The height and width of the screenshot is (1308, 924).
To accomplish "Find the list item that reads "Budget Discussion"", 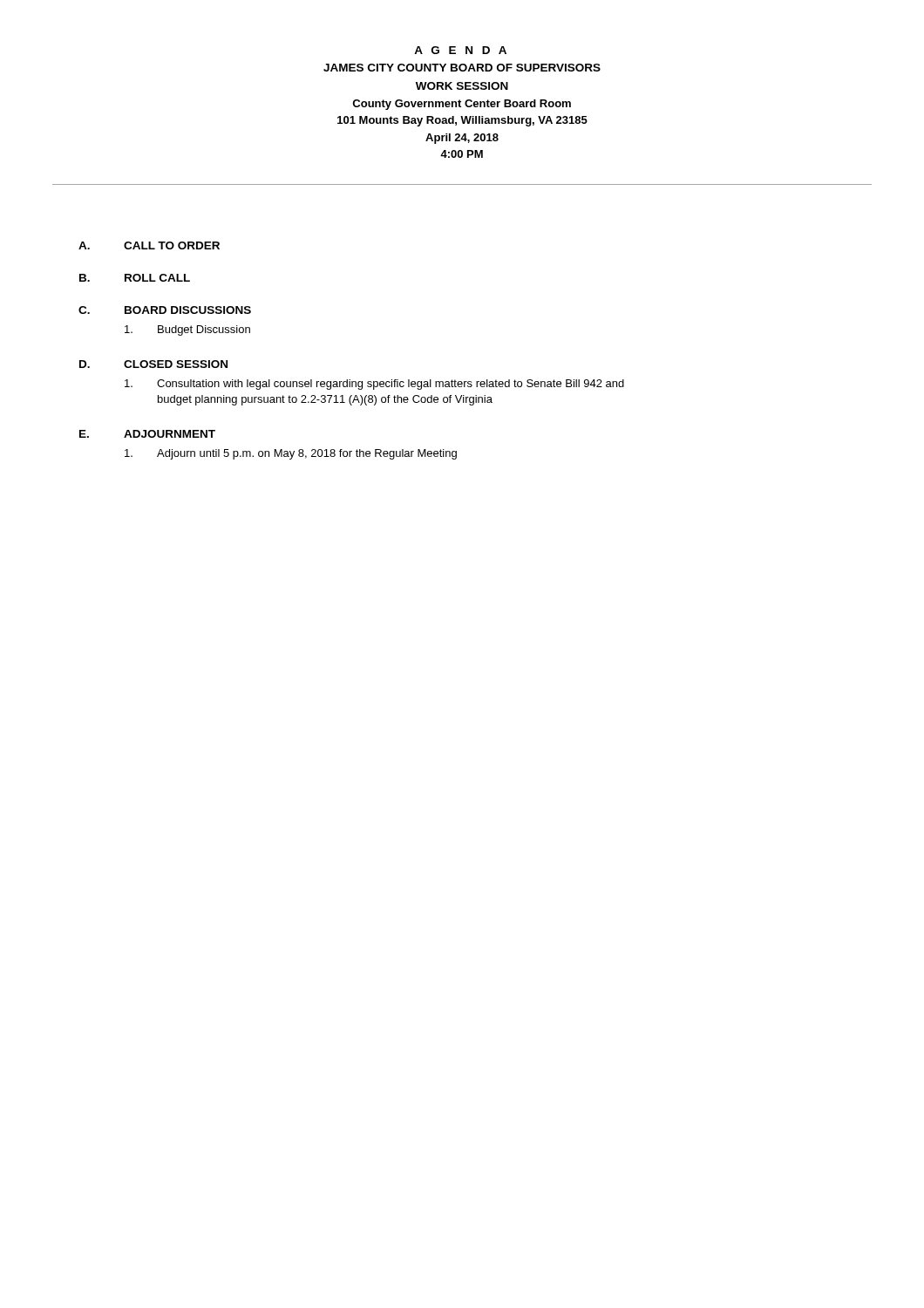I will tap(187, 330).
